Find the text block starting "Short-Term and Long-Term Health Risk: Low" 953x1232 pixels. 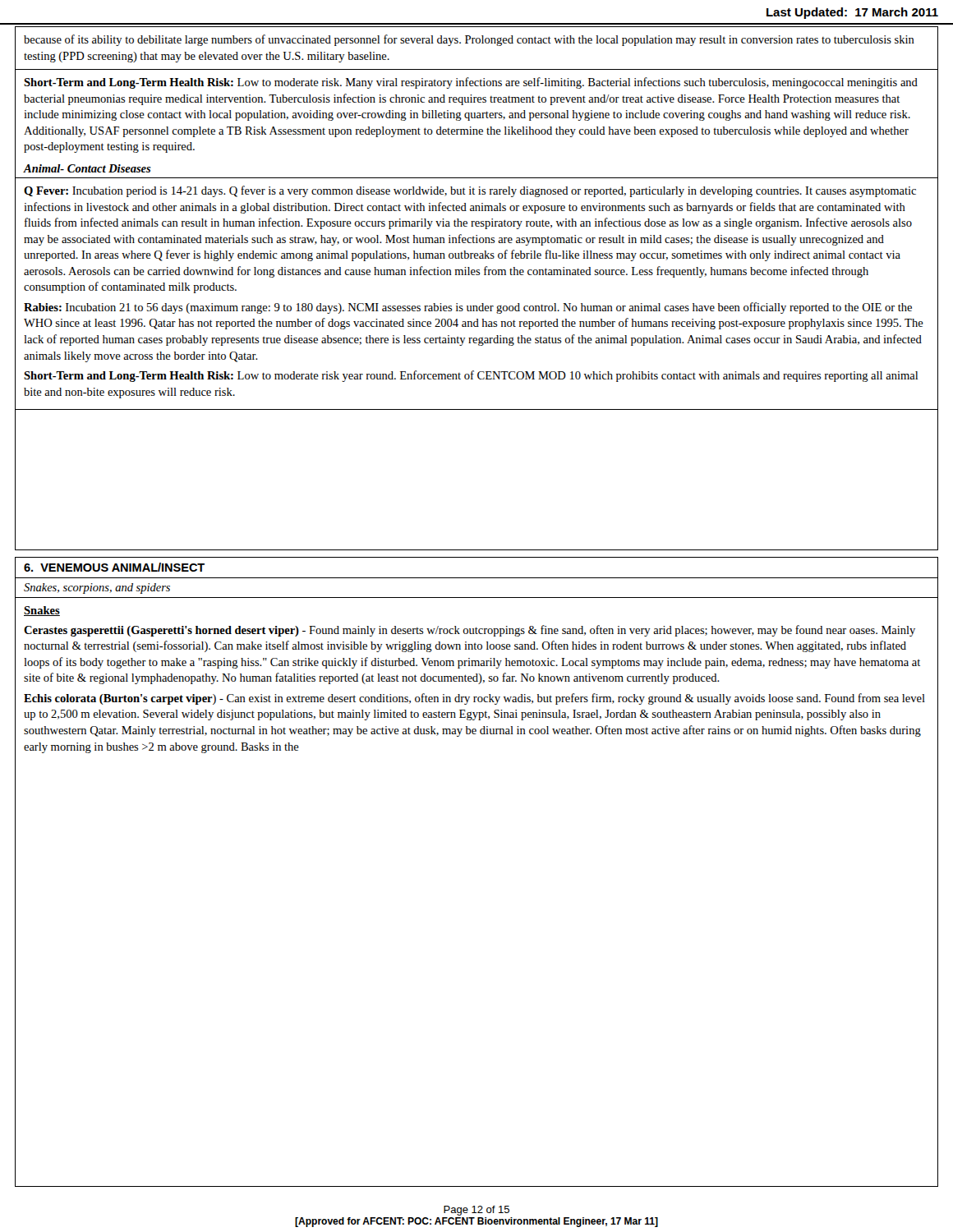coord(471,114)
